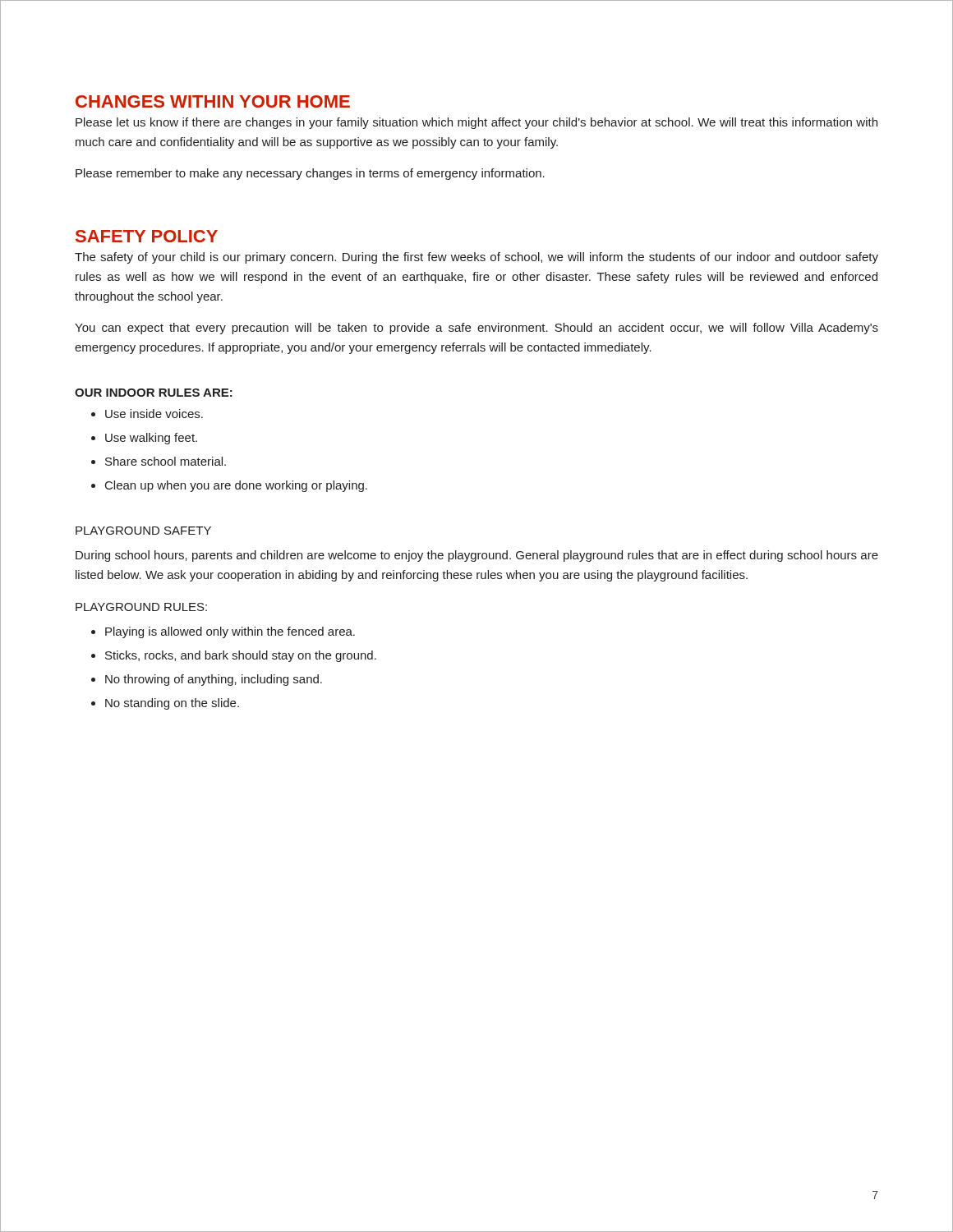Find the region starting "Share school material."
The height and width of the screenshot is (1232, 953).
pos(166,461)
